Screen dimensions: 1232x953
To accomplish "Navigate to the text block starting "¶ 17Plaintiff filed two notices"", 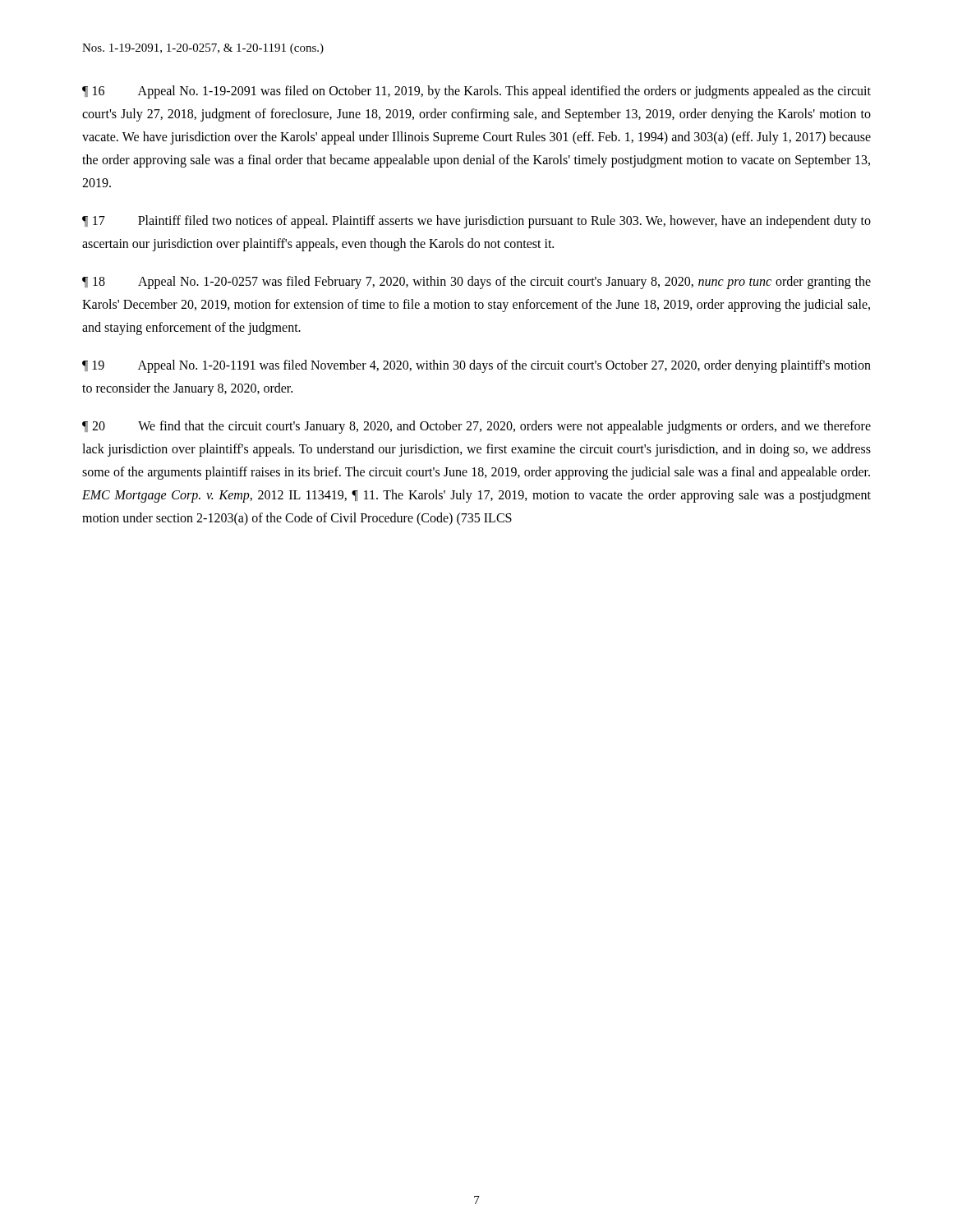I will [x=476, y=232].
